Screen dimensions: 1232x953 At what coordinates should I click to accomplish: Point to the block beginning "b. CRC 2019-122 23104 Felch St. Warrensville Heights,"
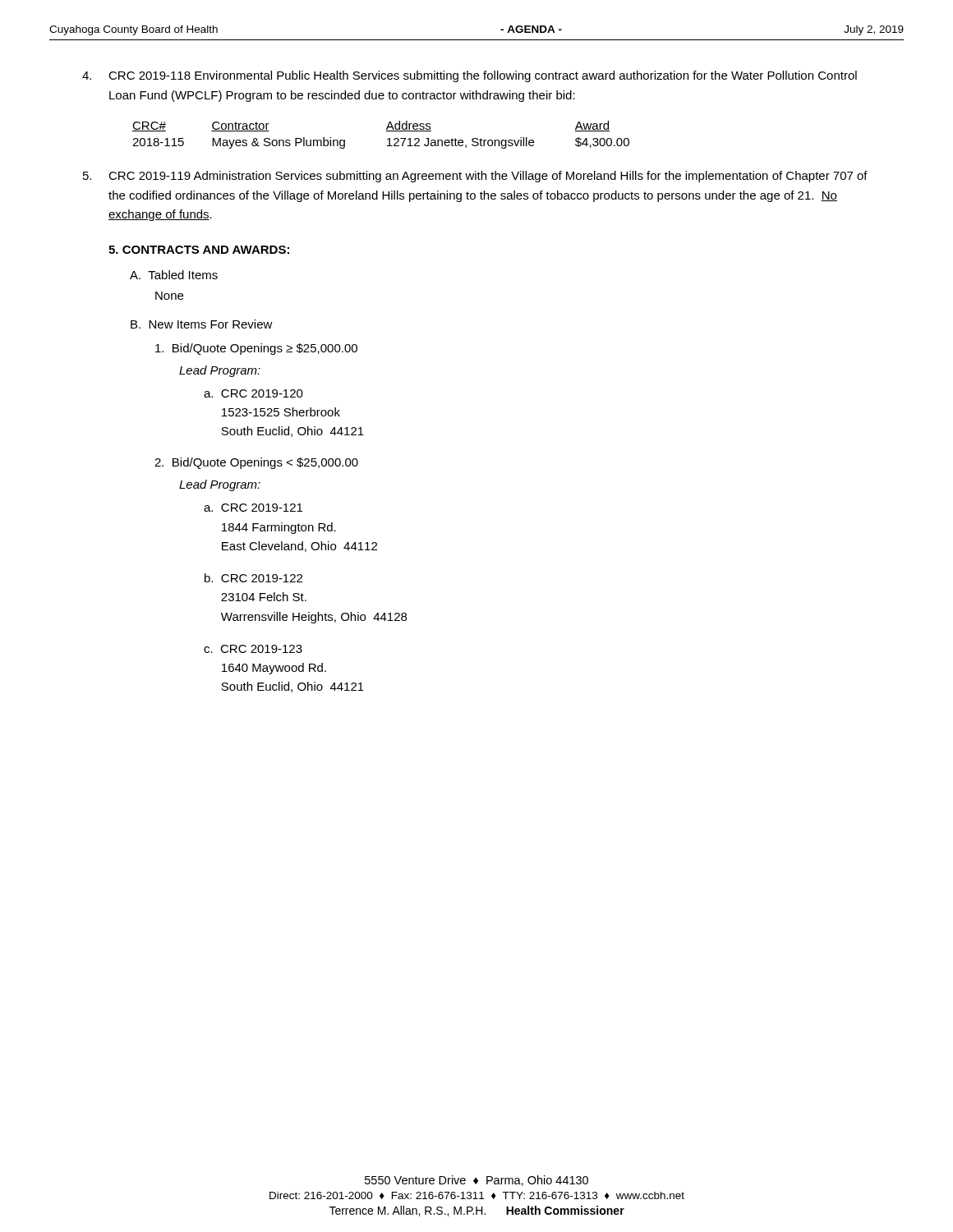[x=306, y=597]
